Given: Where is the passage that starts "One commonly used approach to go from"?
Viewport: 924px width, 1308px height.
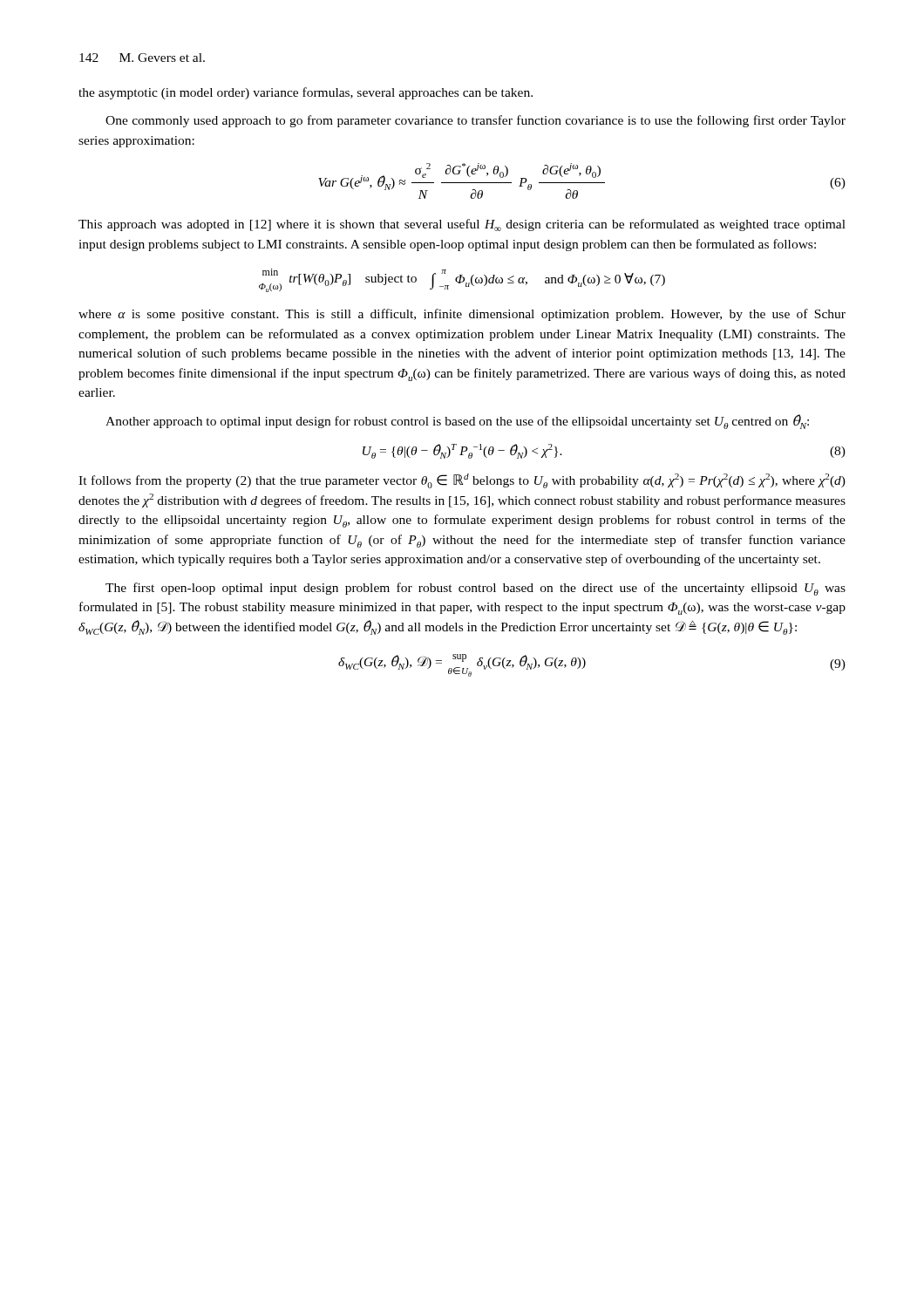Looking at the screenshot, I should 462,130.
